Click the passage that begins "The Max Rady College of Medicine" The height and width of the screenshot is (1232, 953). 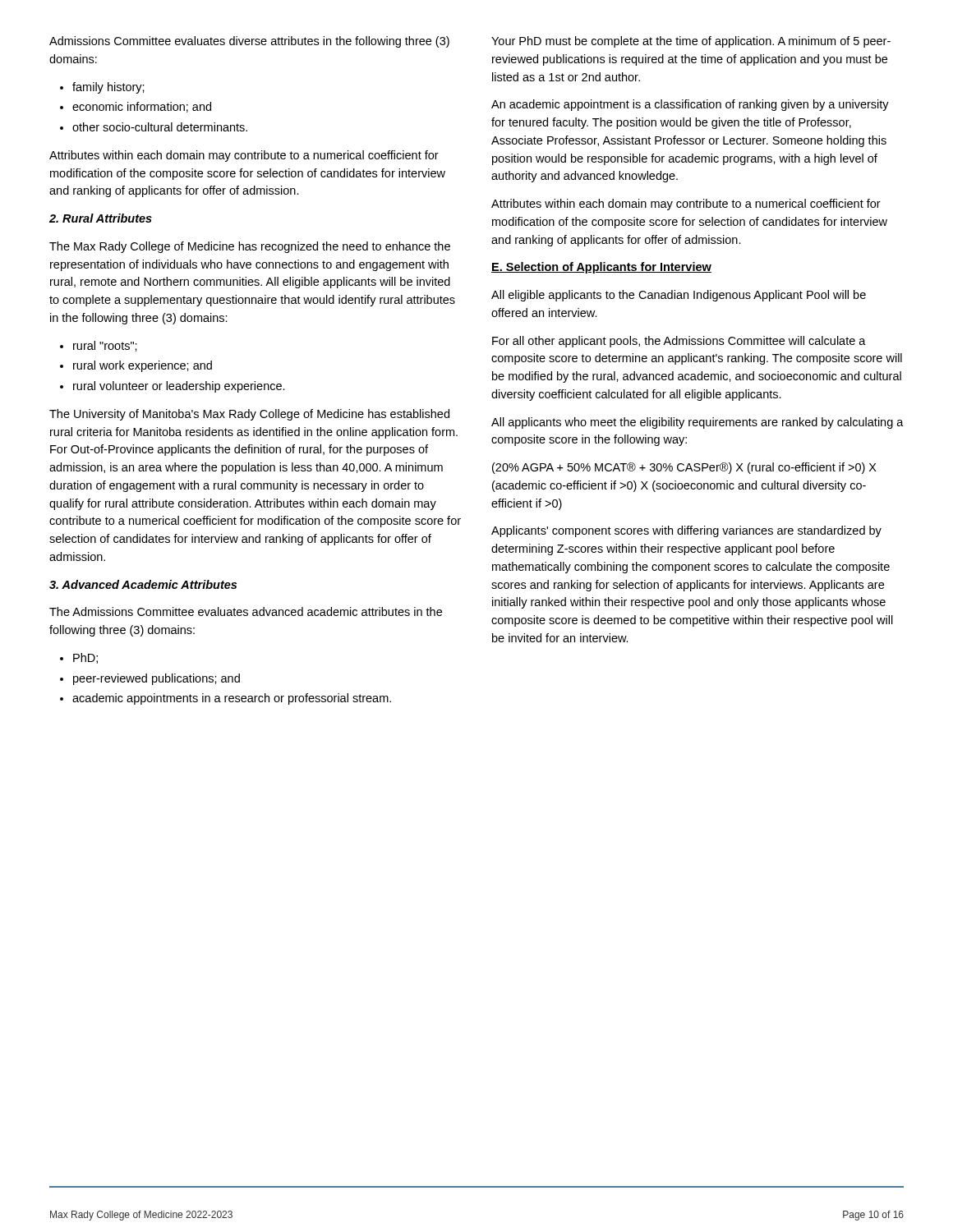(x=255, y=283)
